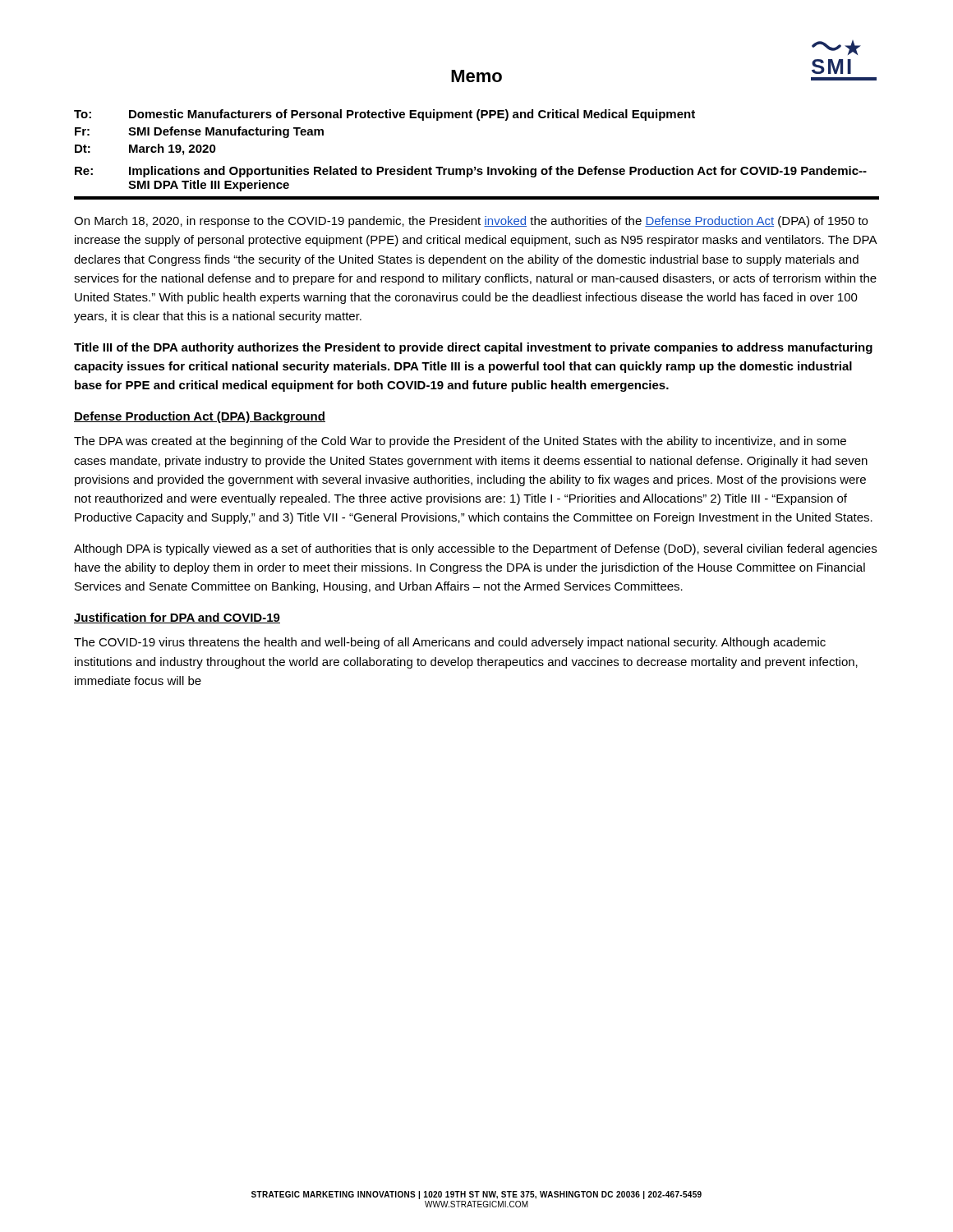Image resolution: width=953 pixels, height=1232 pixels.
Task: Select the text starting "Defense Production Act (DPA)"
Action: (200, 416)
